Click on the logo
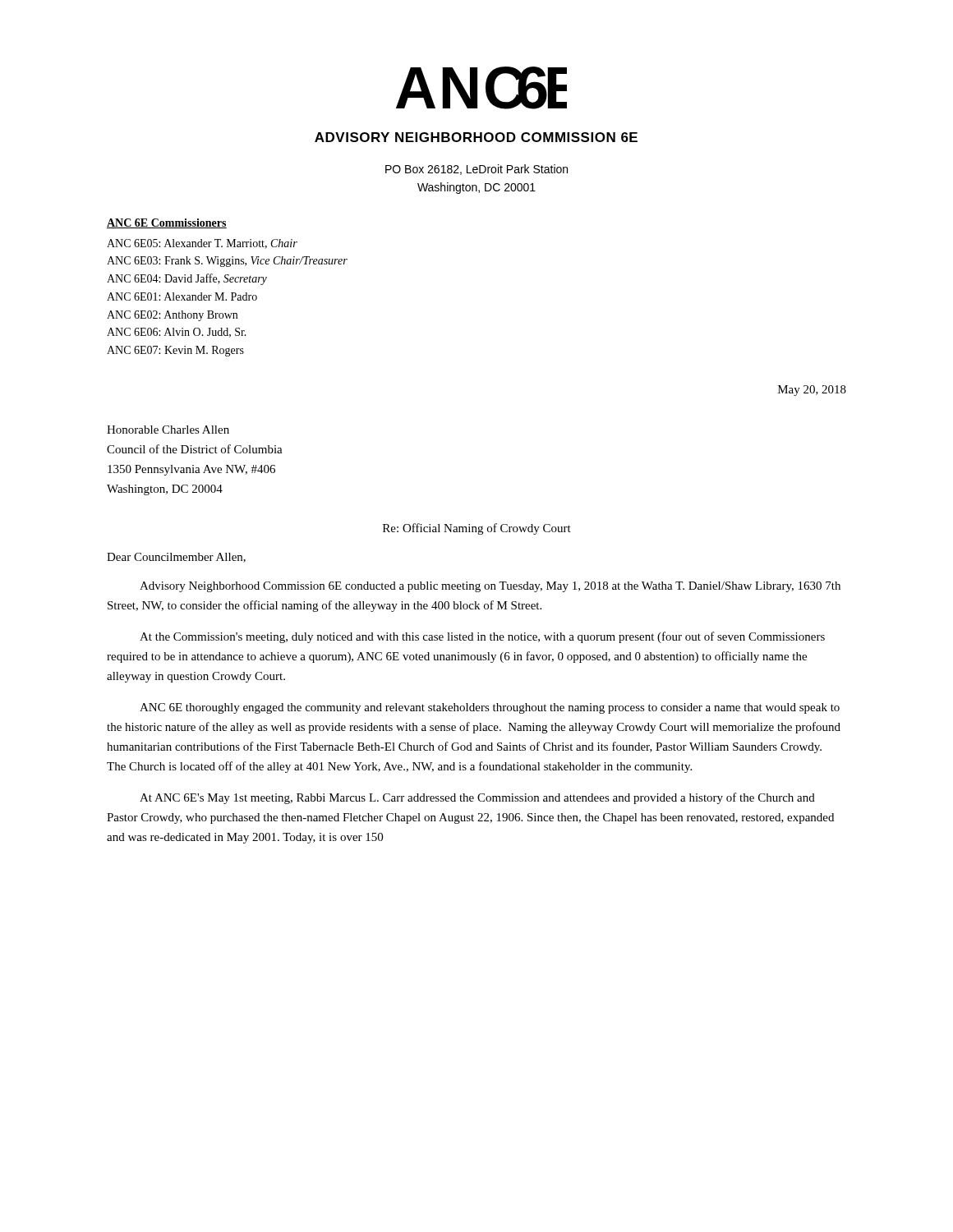 pyautogui.click(x=476, y=86)
